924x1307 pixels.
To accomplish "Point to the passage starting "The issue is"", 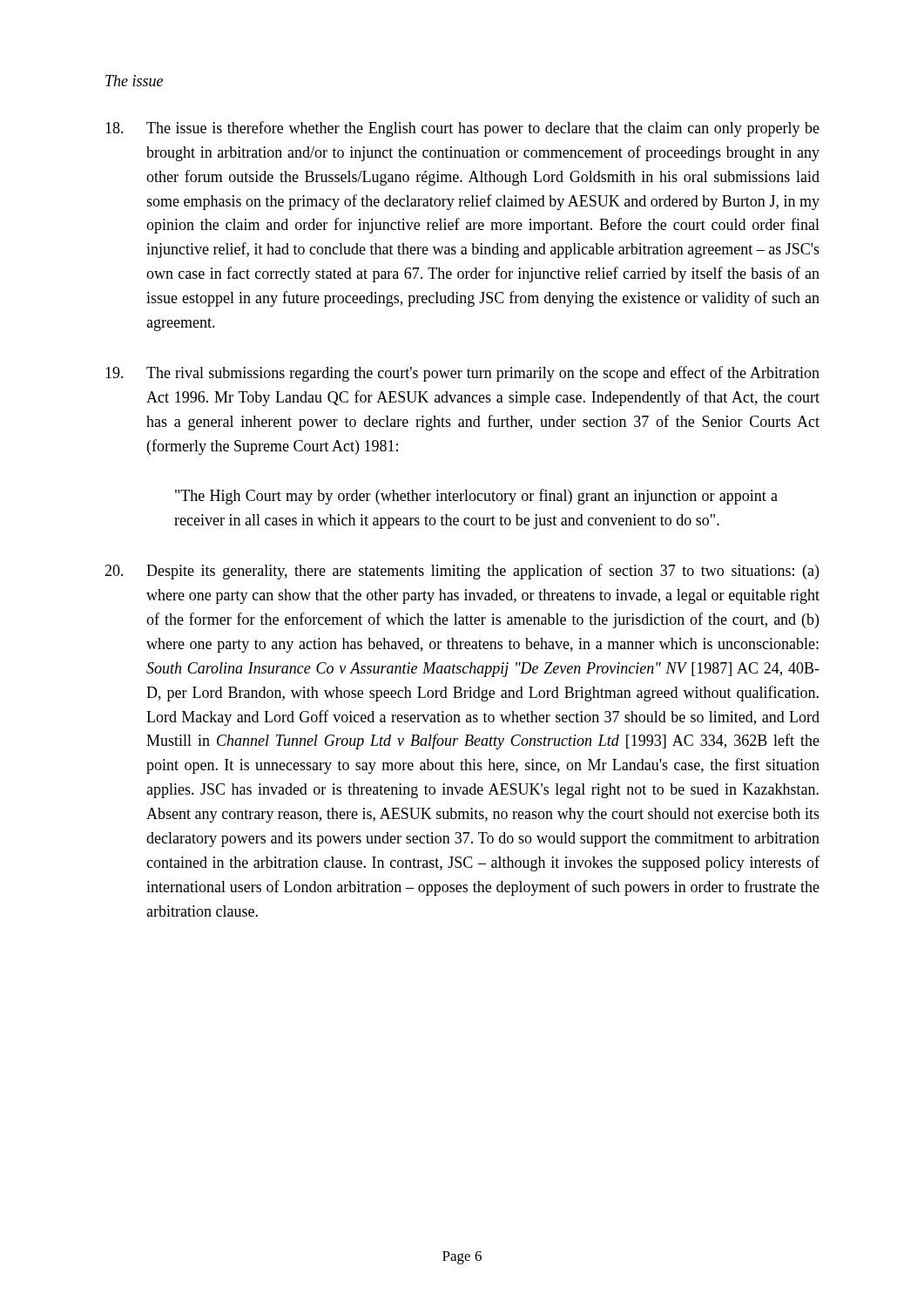I will pos(462,226).
